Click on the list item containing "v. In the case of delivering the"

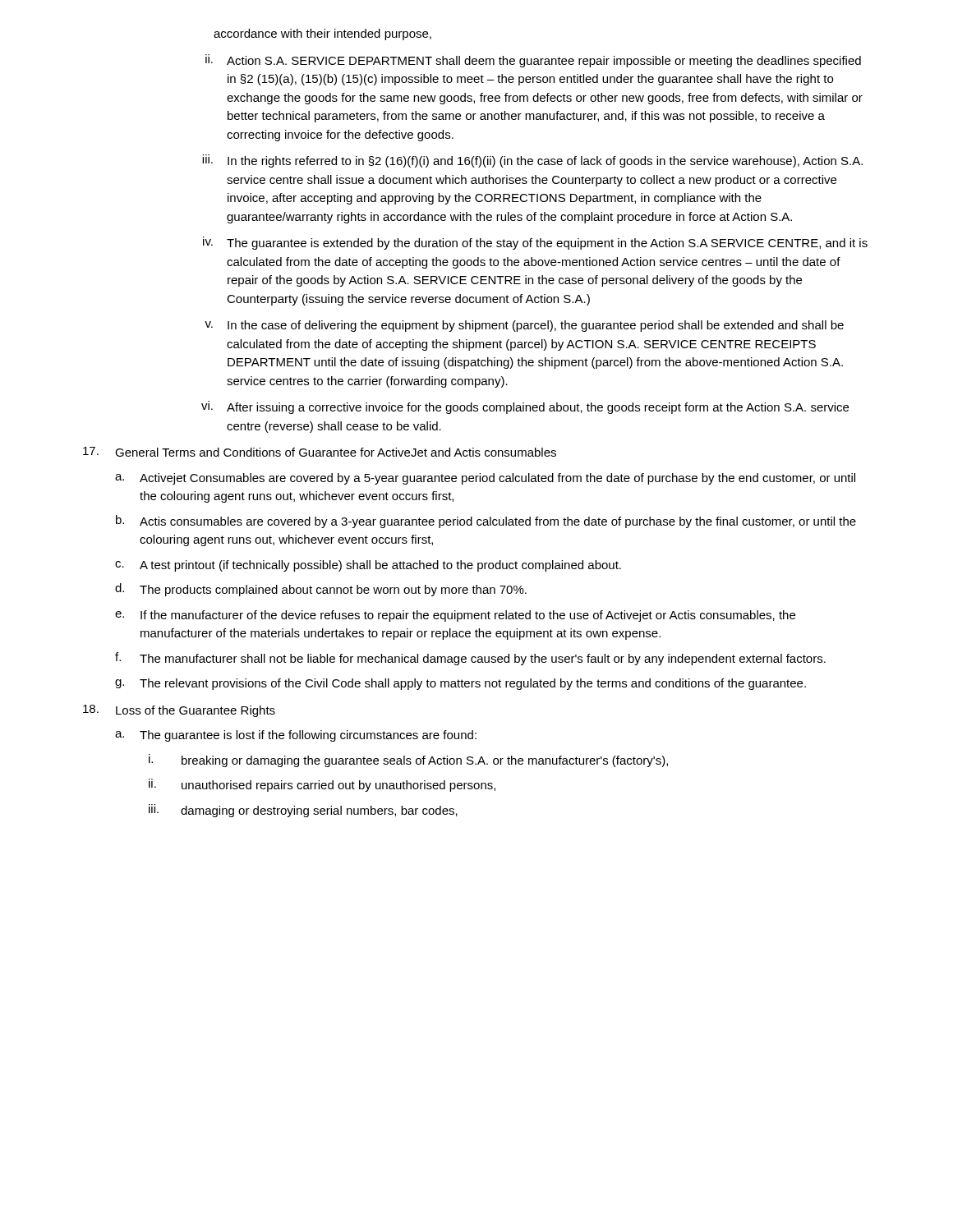tap(518, 353)
